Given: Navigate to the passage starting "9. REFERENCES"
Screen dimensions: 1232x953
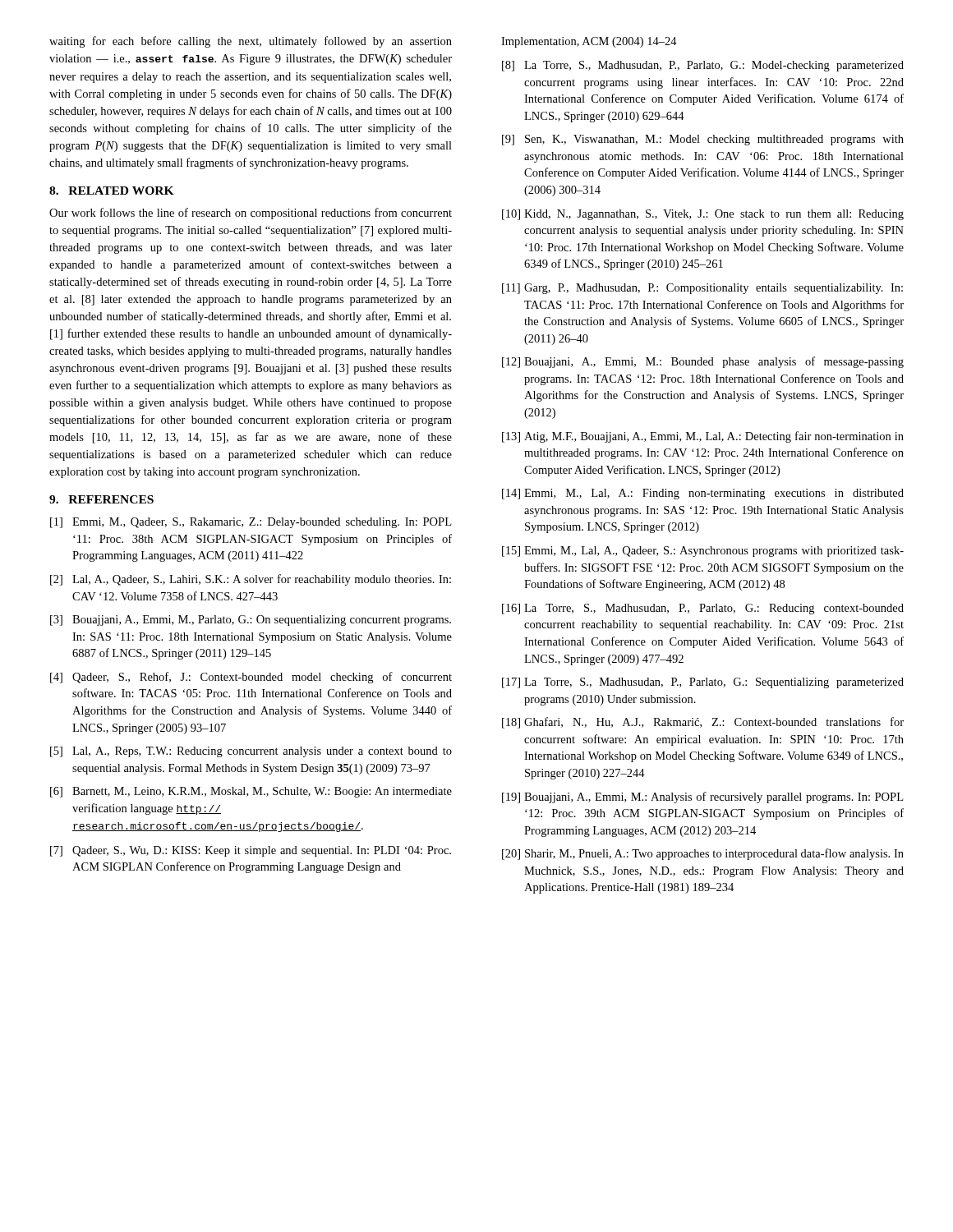Looking at the screenshot, I should pos(101,499).
